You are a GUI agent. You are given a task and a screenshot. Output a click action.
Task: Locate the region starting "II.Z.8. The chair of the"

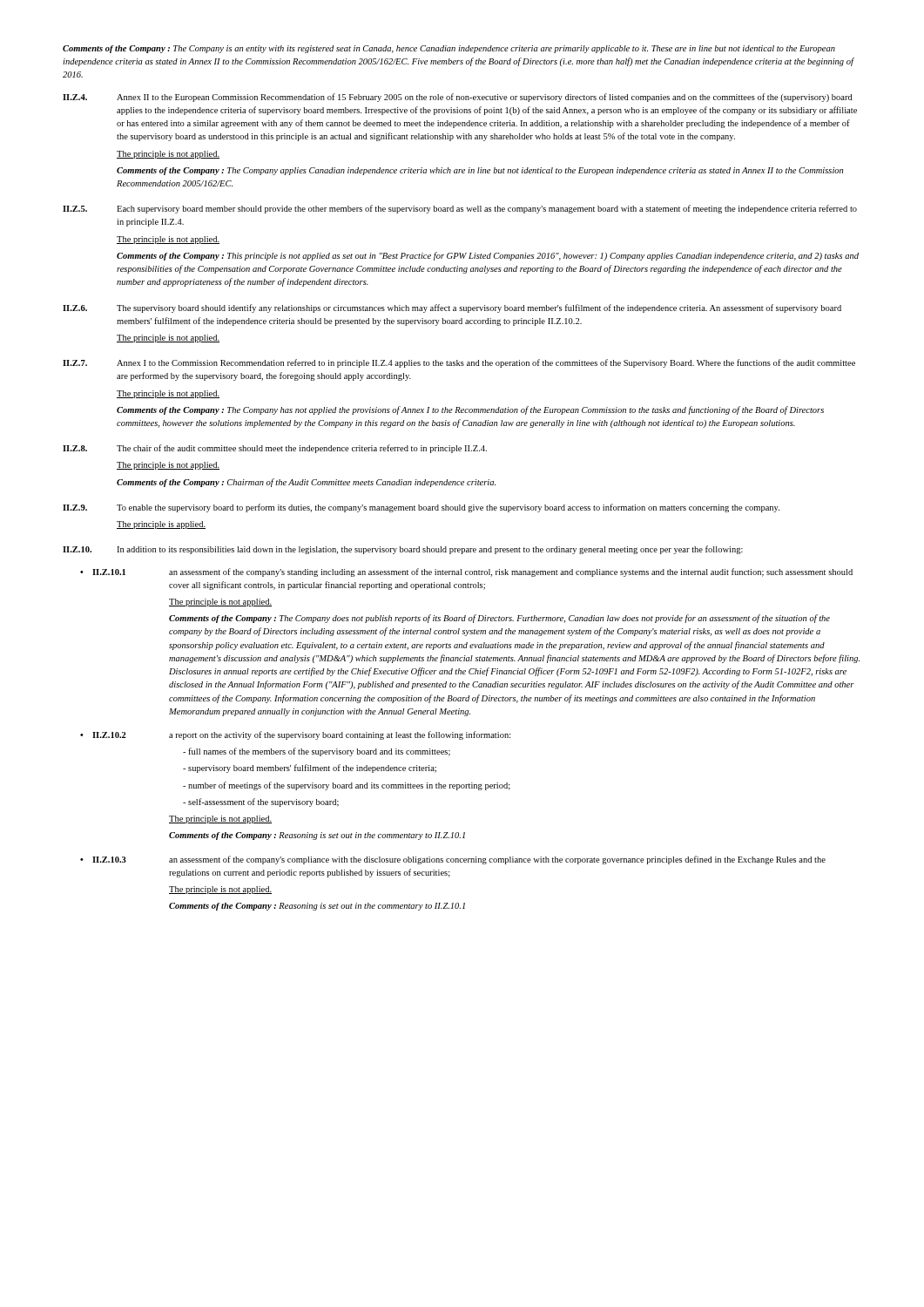[x=275, y=449]
